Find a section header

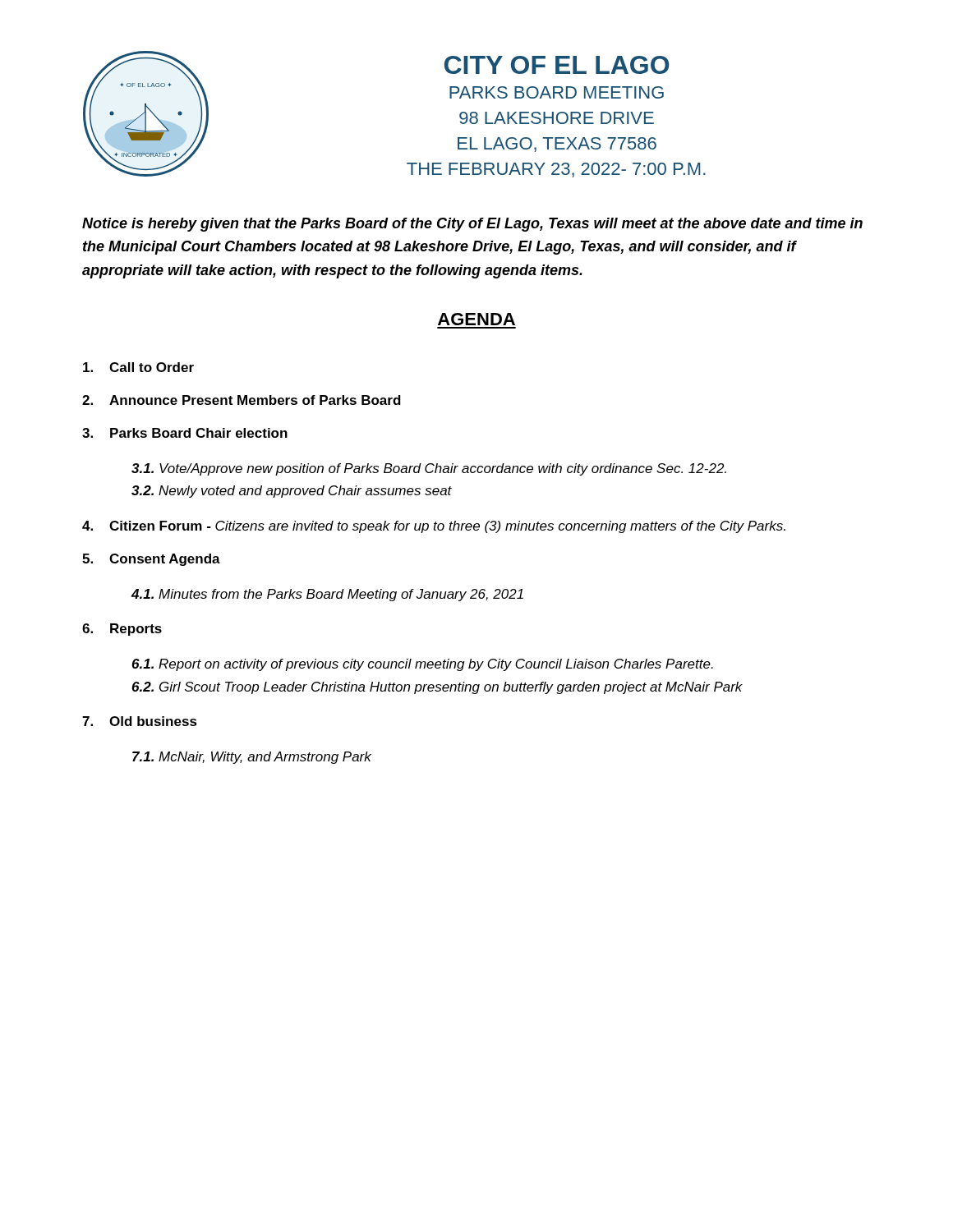(476, 319)
